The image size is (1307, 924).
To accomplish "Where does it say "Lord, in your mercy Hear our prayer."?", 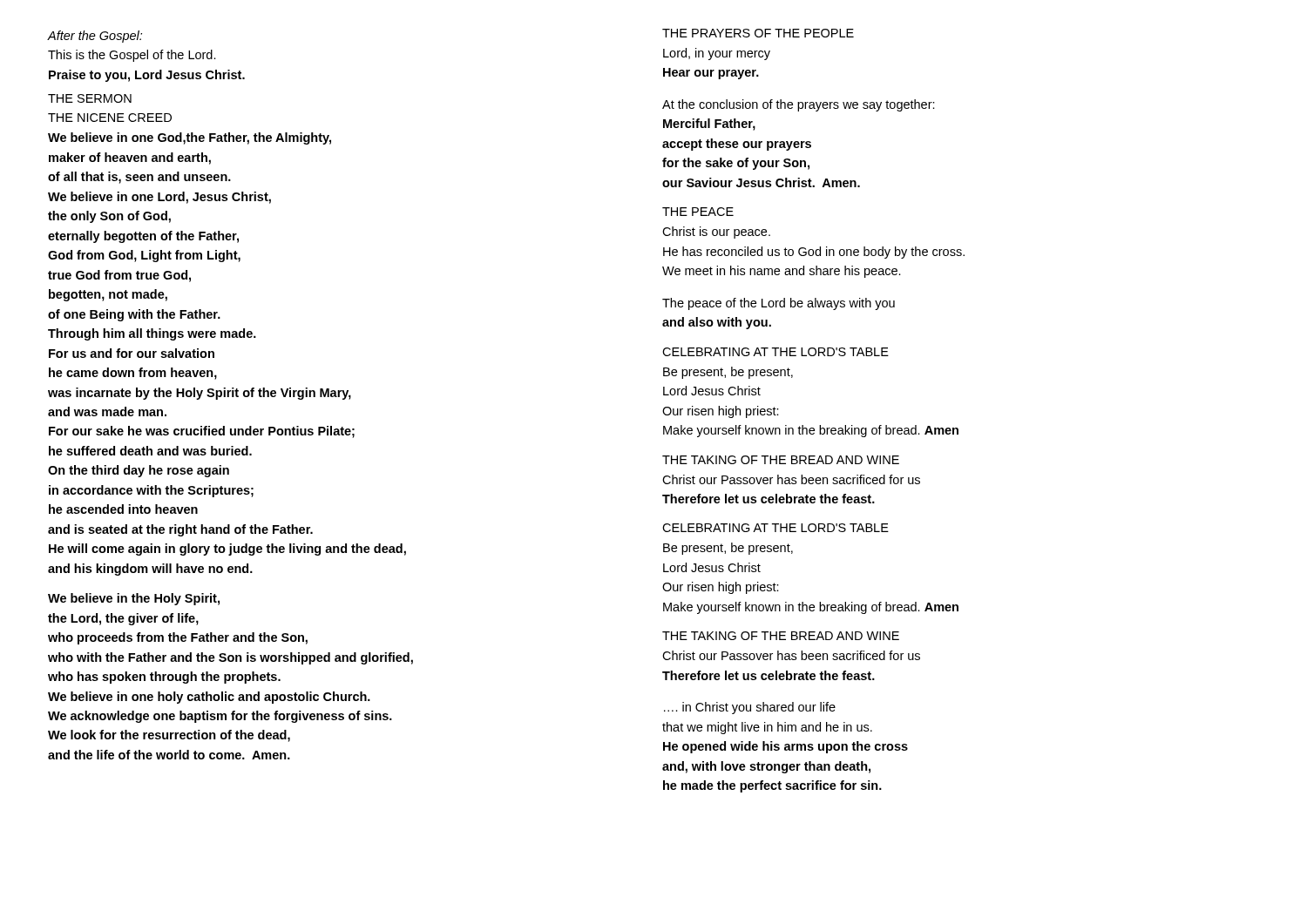I will pos(717,54).
